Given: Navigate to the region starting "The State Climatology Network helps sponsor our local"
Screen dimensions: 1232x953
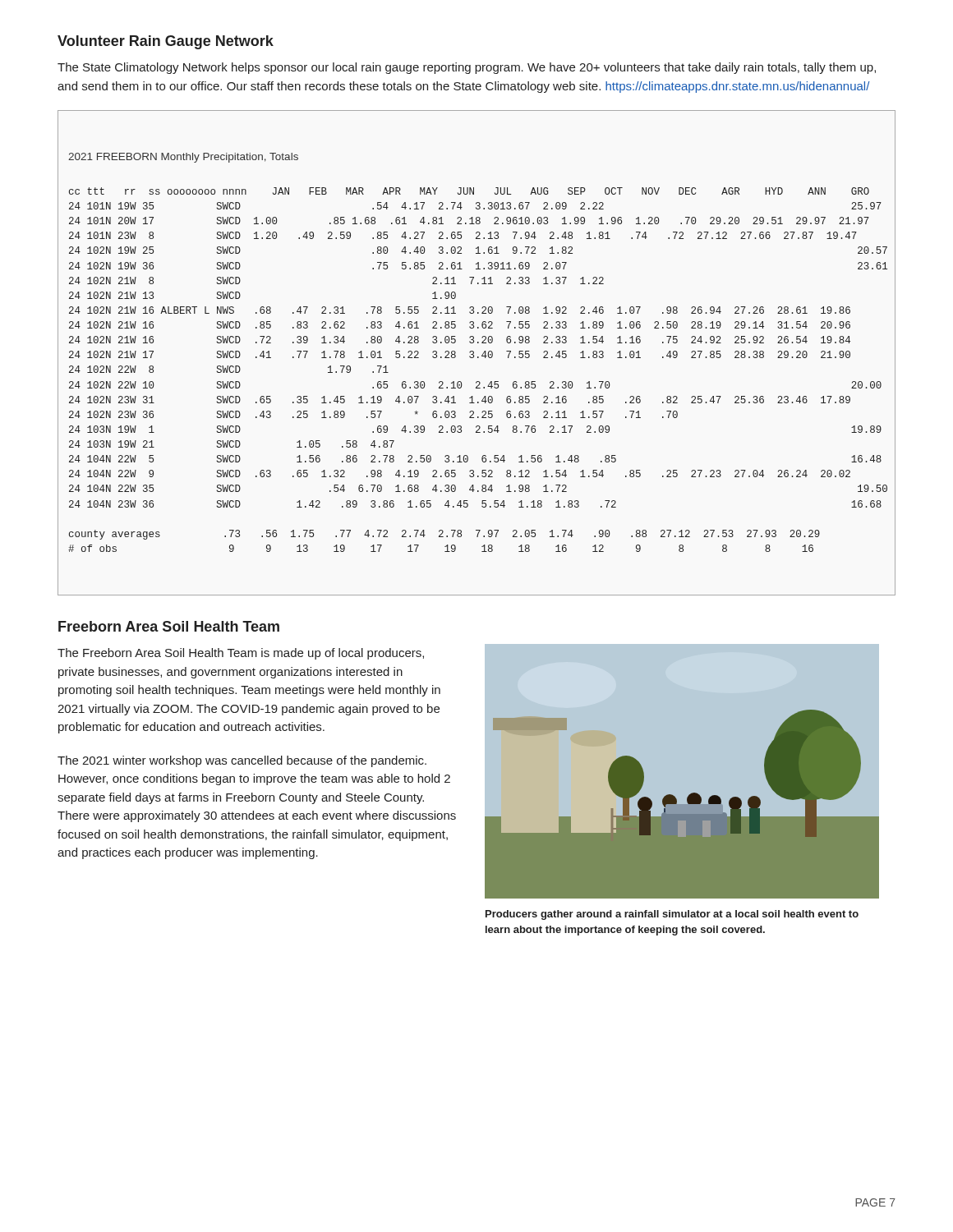Looking at the screenshot, I should pos(467,76).
